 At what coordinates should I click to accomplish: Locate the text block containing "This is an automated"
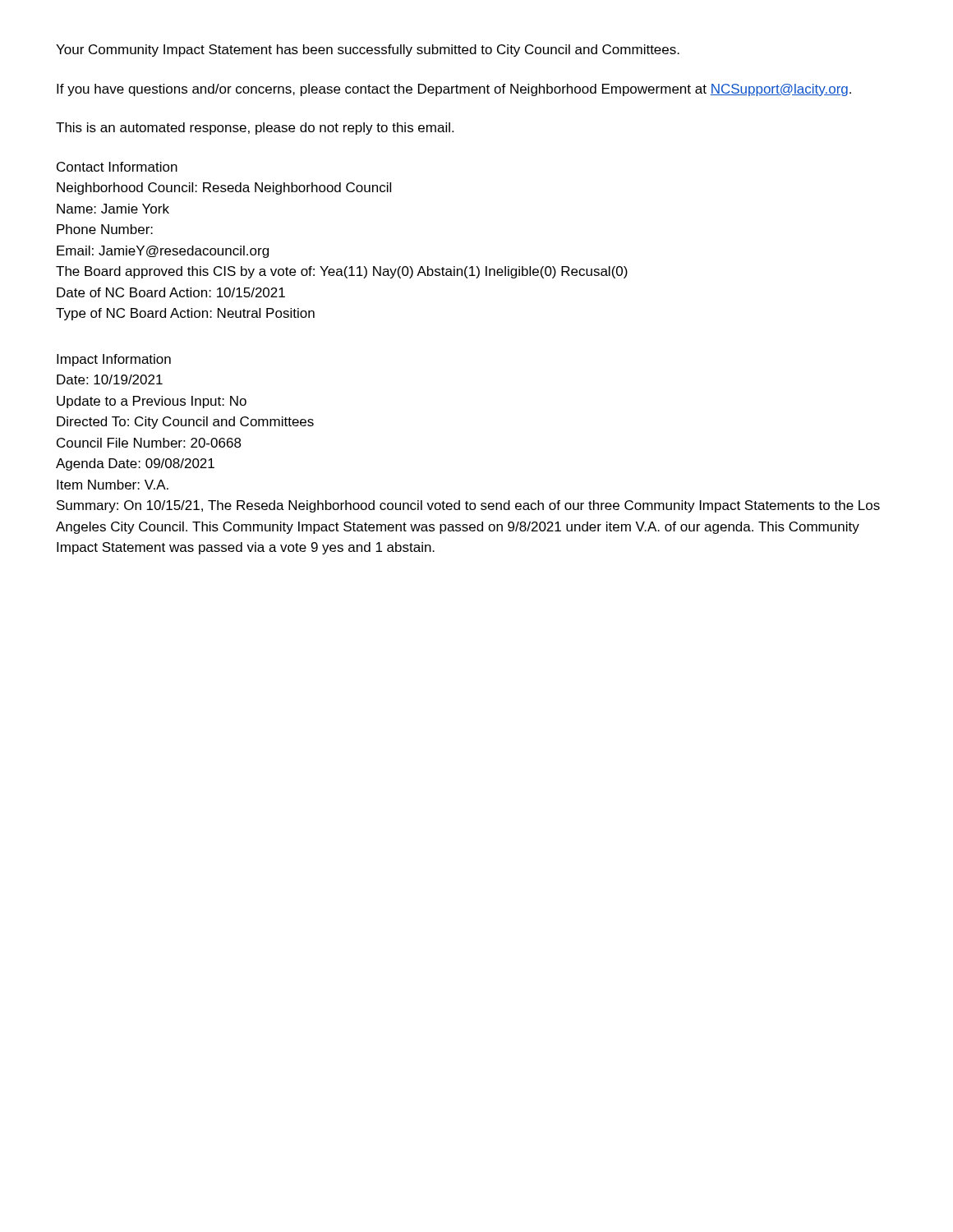(255, 128)
